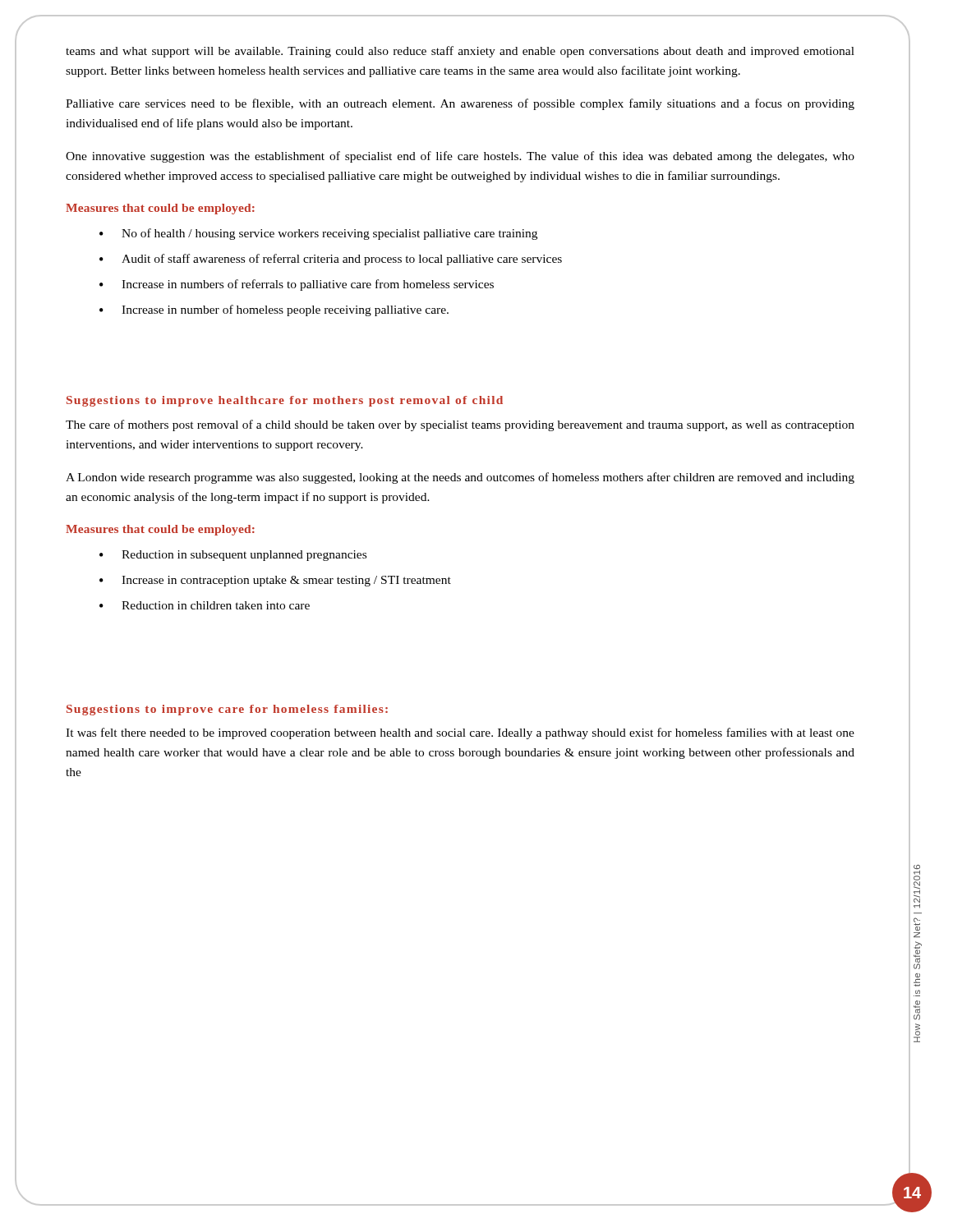Find the text block containing "One innovative suggestion was the"
Screen dimensions: 1232x953
(460, 166)
